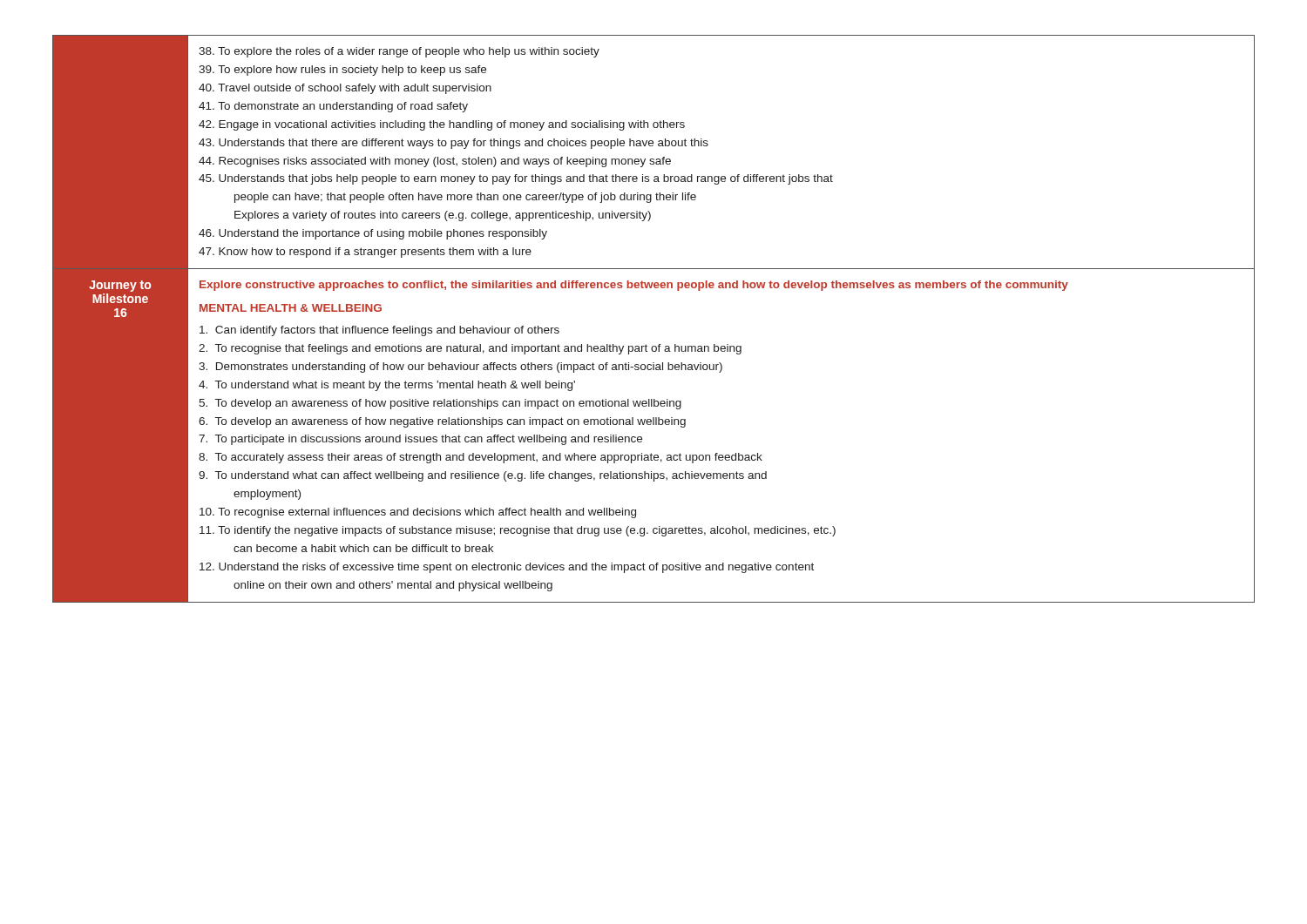Point to the block beginning "46. Understand the importance of using mobile"
Viewport: 1307px width, 924px height.
[373, 233]
